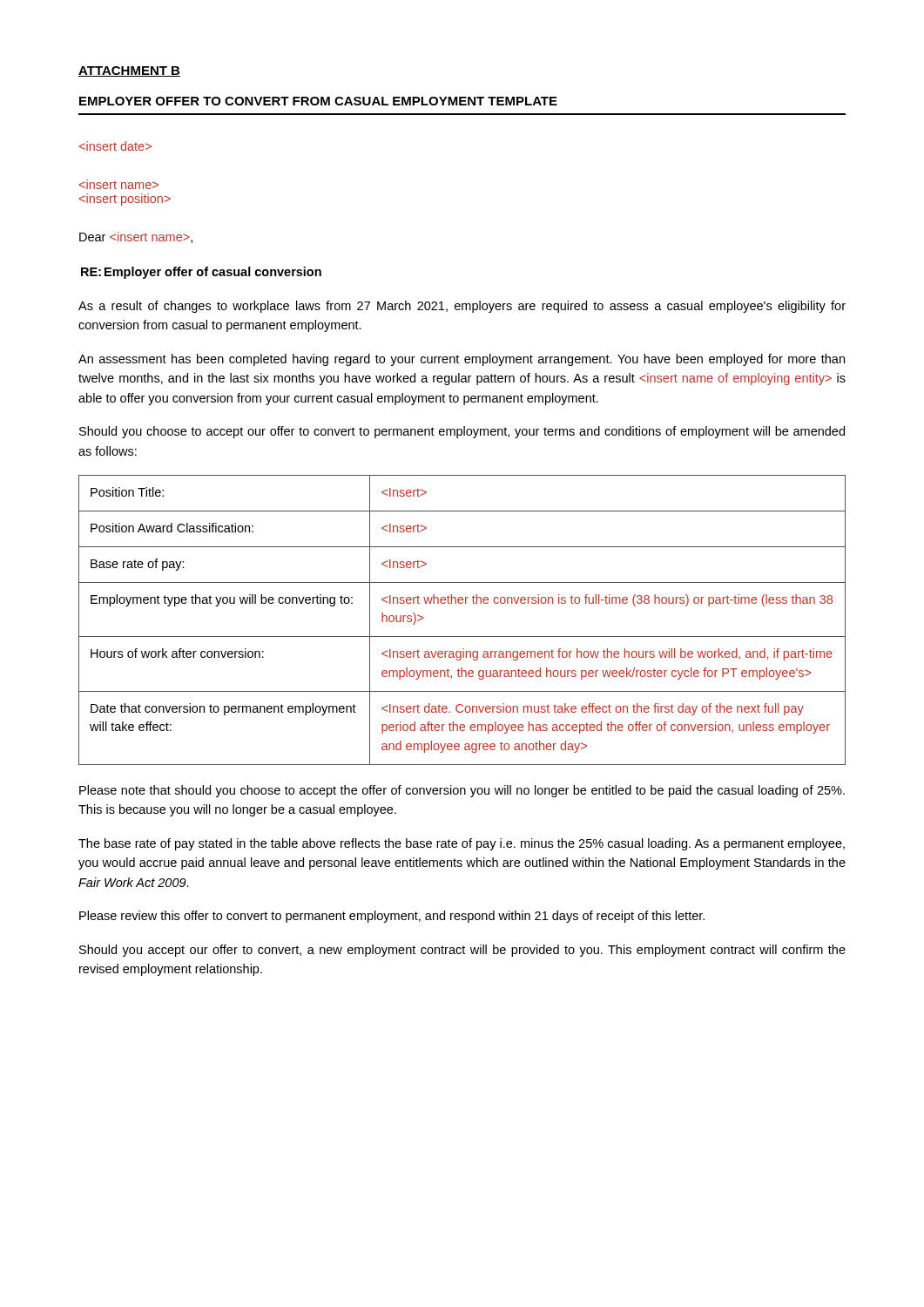Find the text block containing "Please note that should you choose to accept"
This screenshot has width=924, height=1307.
click(x=462, y=800)
